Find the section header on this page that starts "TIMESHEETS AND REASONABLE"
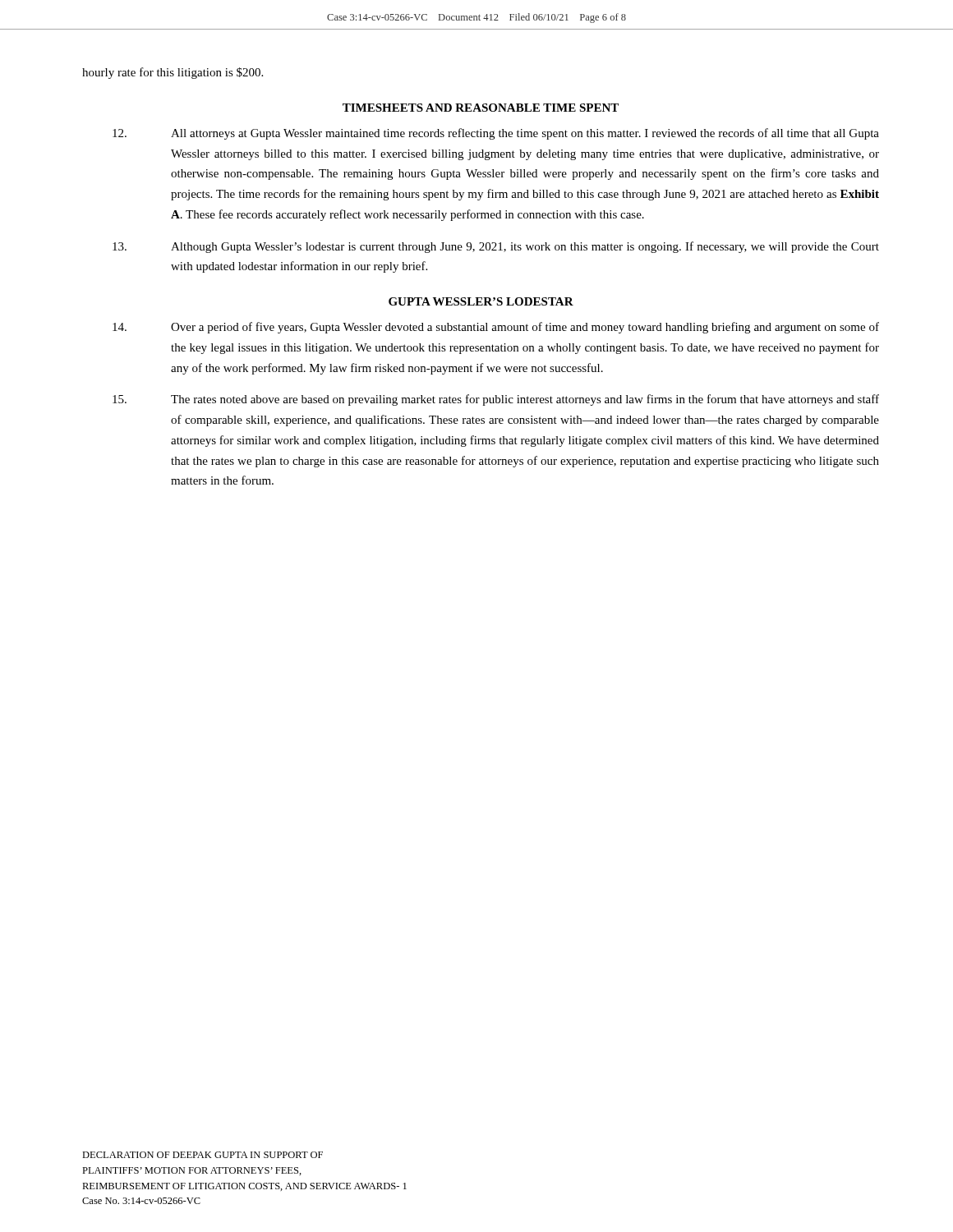This screenshot has height=1232, width=953. point(481,107)
